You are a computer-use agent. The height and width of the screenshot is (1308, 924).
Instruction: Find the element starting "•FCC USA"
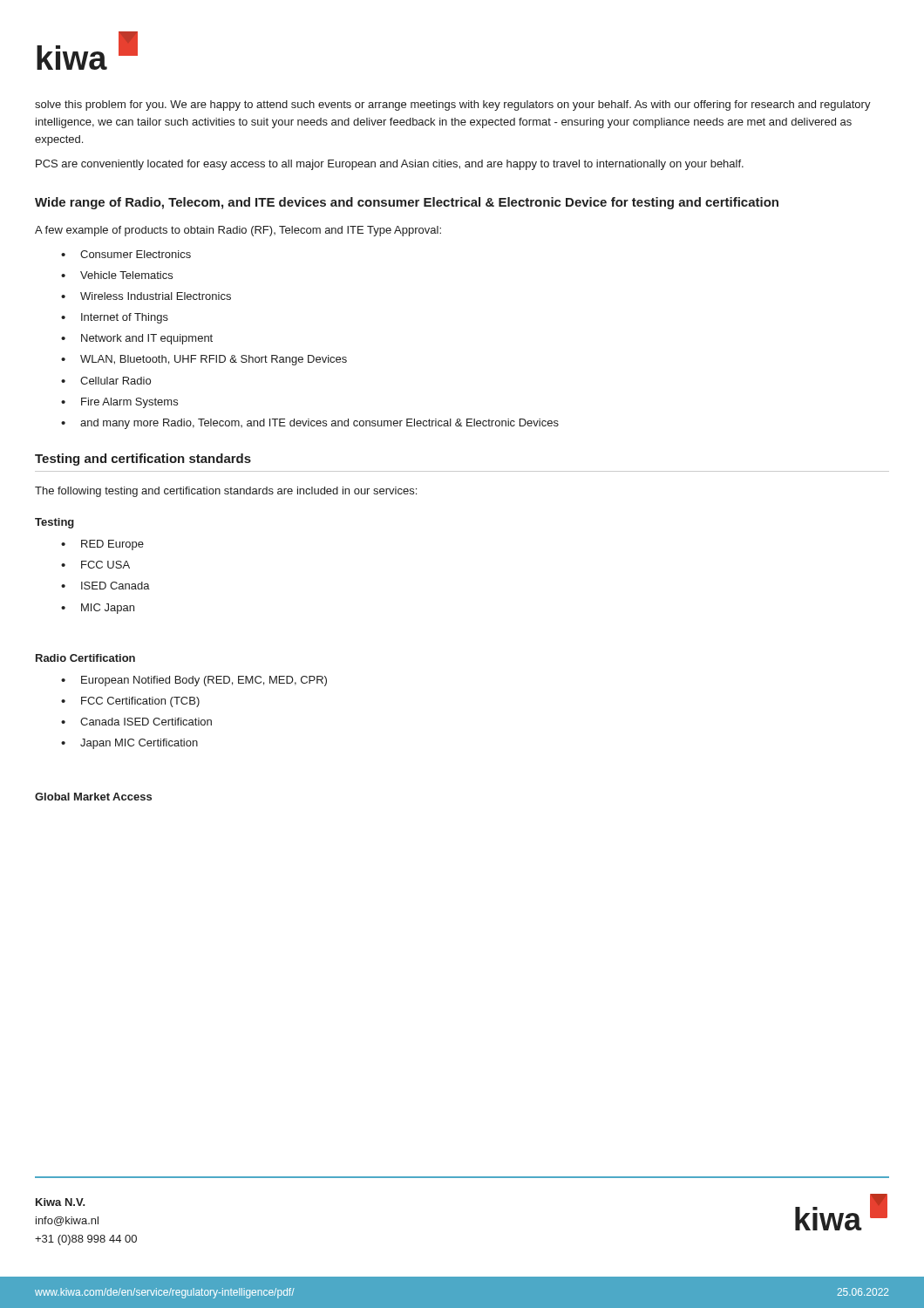coord(95,565)
